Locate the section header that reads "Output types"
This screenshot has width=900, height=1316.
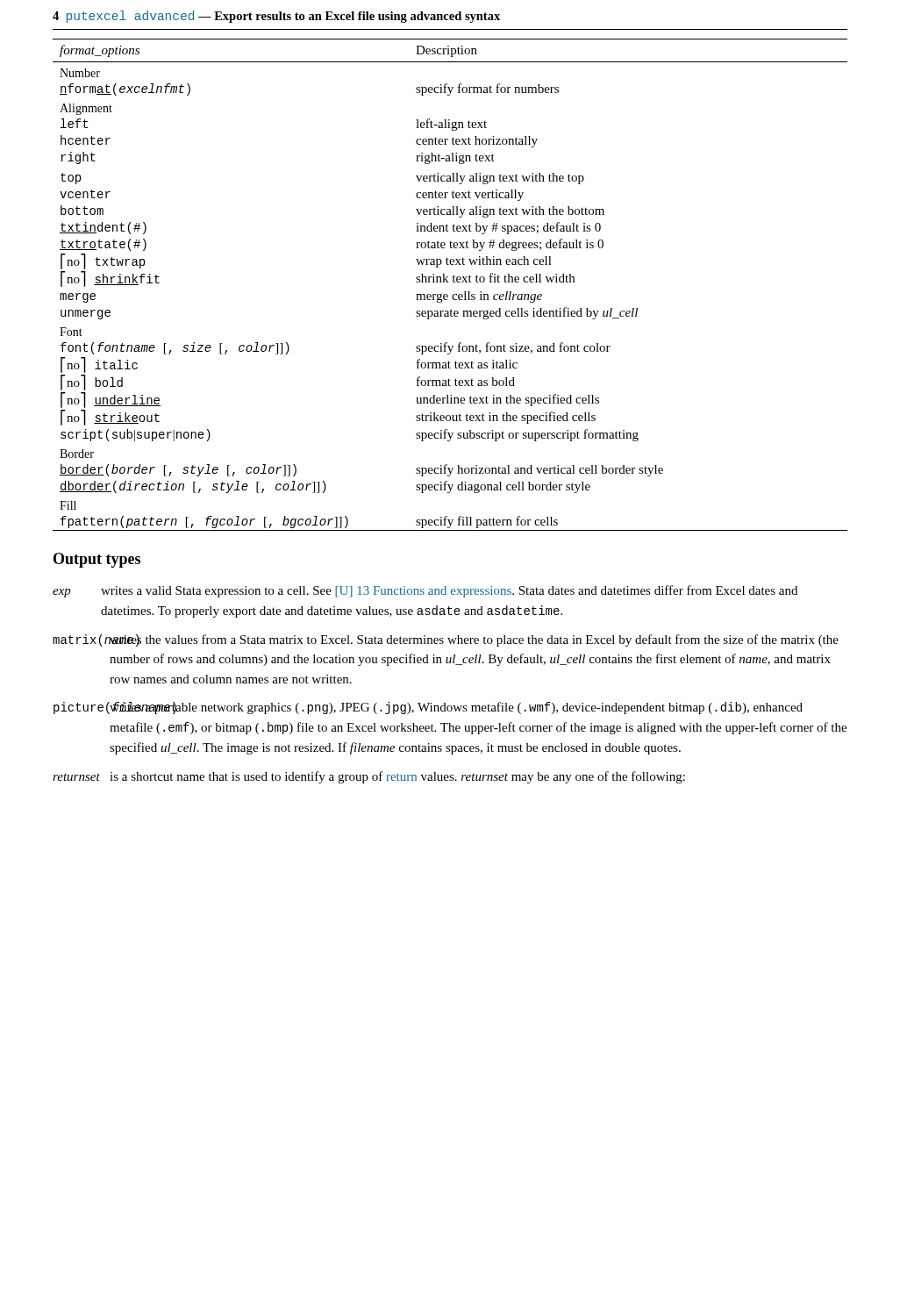(x=97, y=559)
